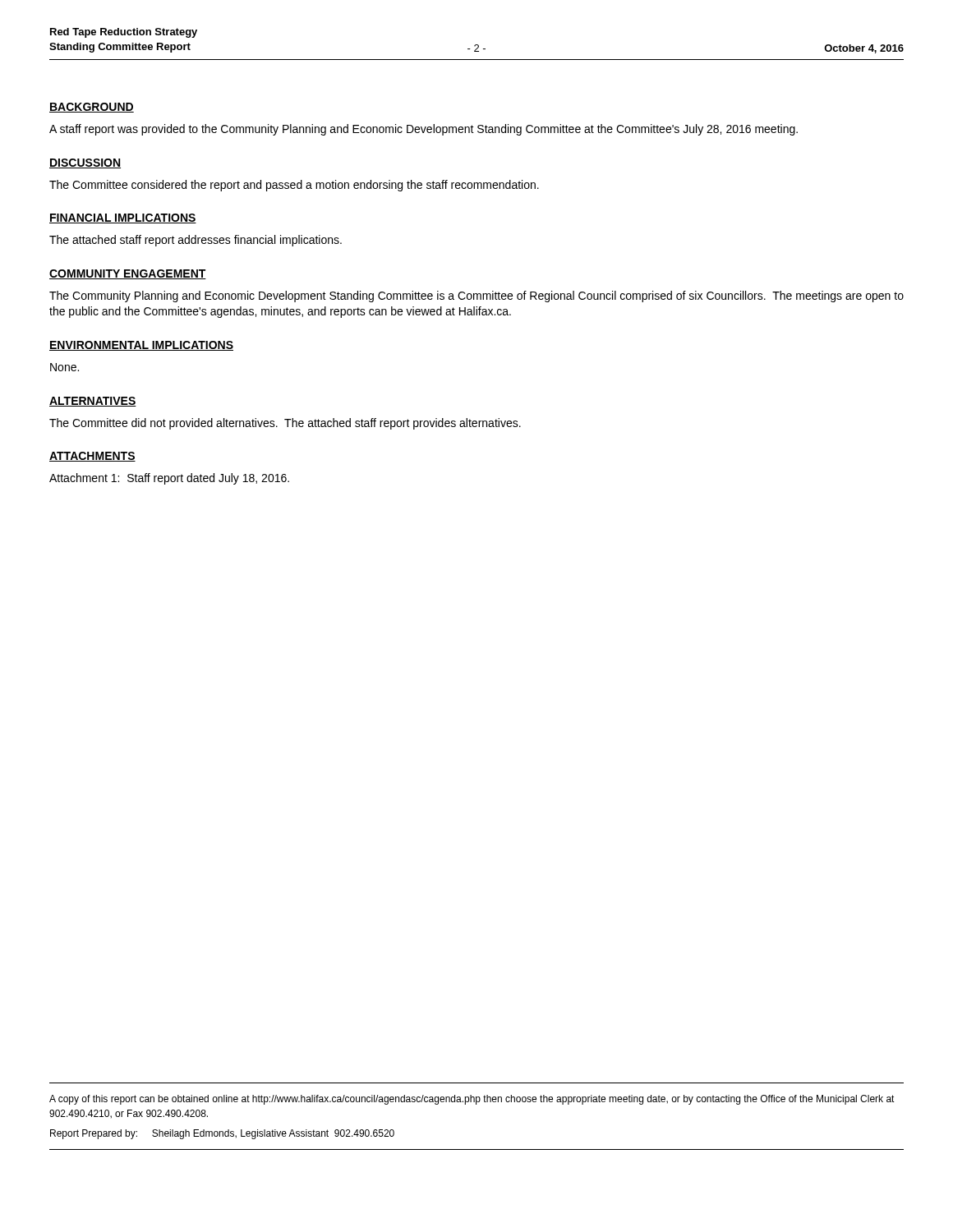Viewport: 953px width, 1232px height.
Task: Where does it say "The attached staff report addresses financial implications."?
Action: [x=196, y=240]
